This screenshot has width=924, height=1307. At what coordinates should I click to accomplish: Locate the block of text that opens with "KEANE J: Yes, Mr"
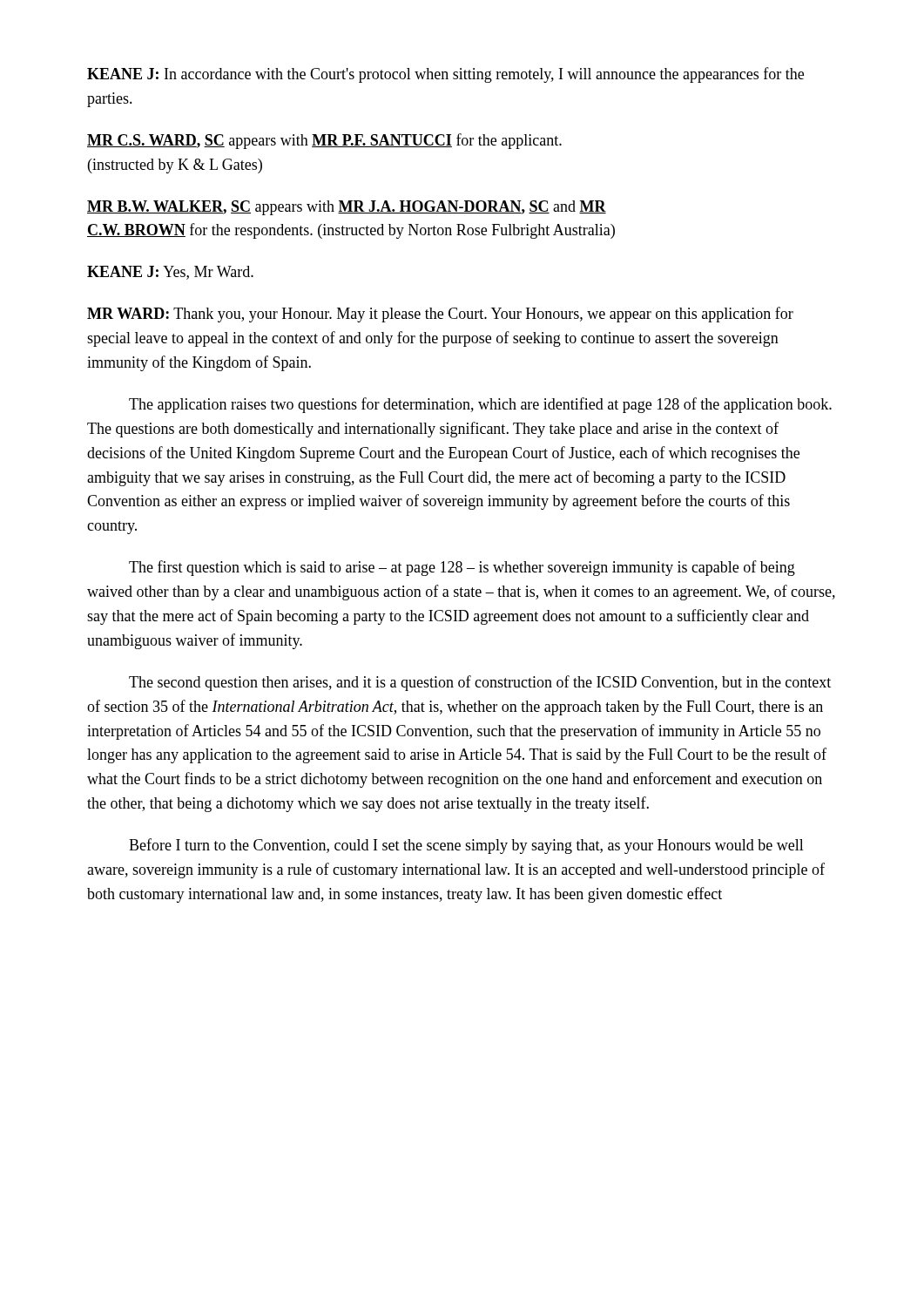click(170, 273)
